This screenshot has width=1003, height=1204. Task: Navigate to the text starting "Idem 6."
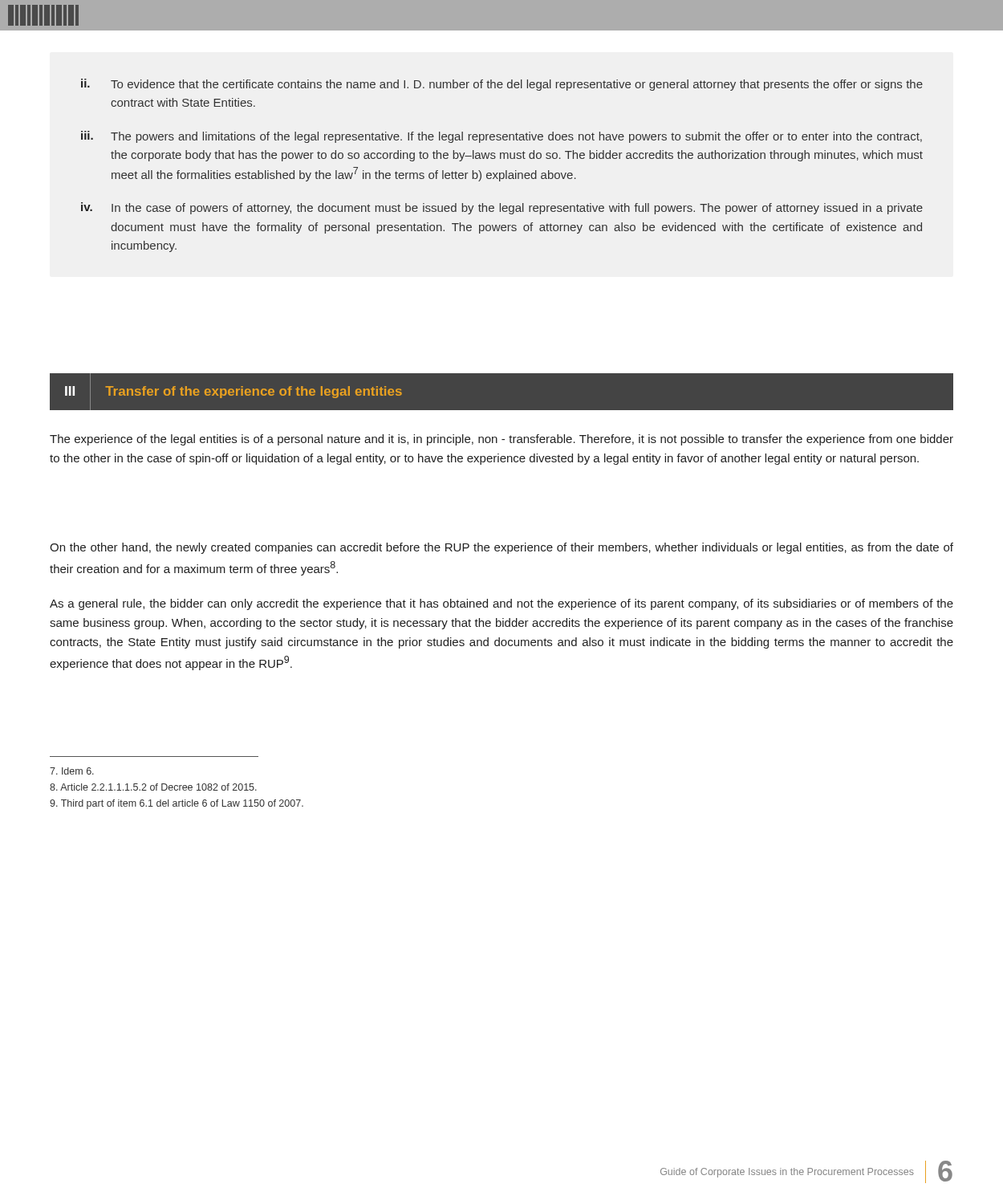click(72, 771)
